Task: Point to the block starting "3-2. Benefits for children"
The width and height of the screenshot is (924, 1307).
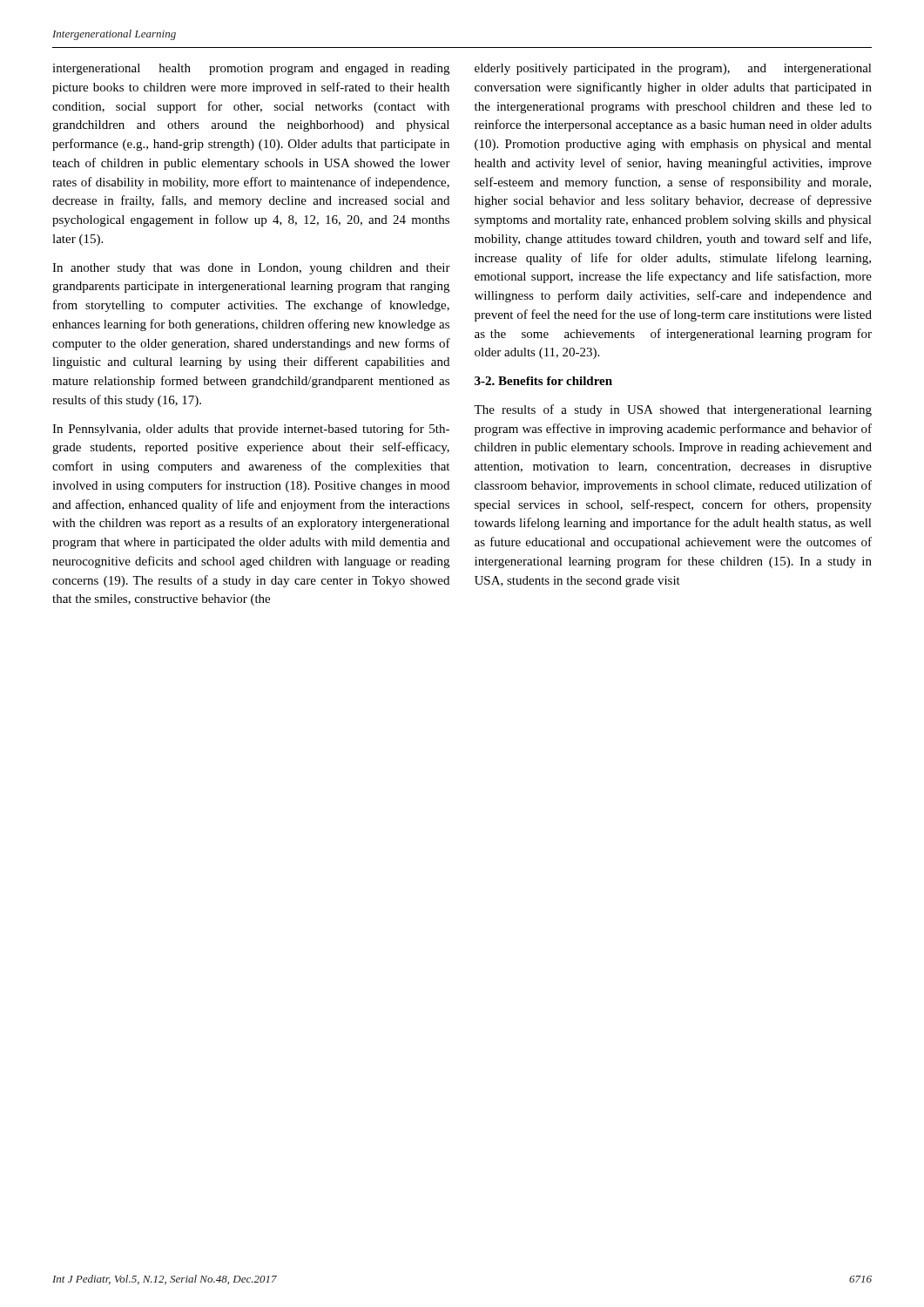Action: [543, 381]
